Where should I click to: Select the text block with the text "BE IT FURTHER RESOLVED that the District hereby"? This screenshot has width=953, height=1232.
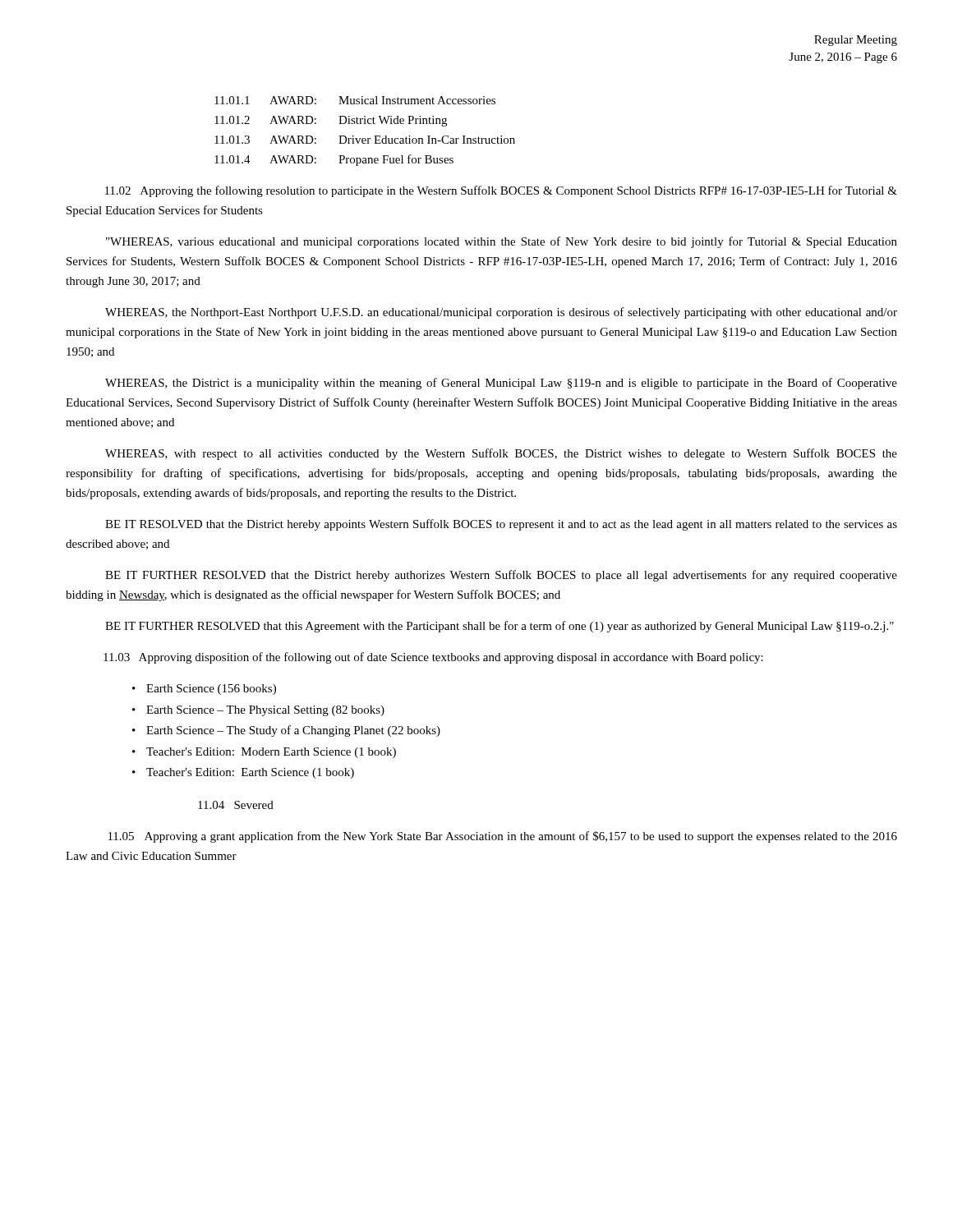tap(481, 585)
